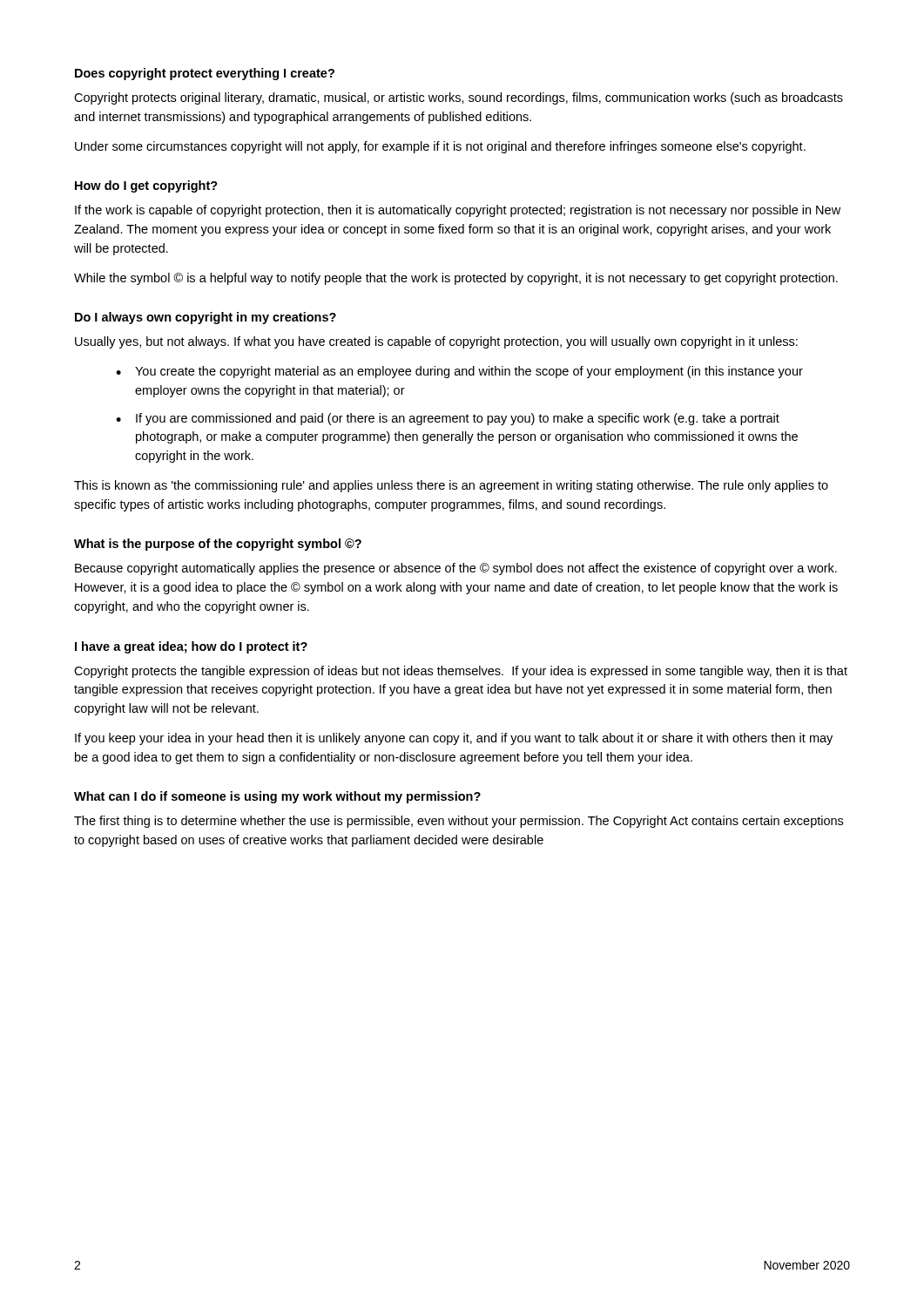Point to the block beginning "This is known as 'the commissioning rule'"
The image size is (924, 1307).
pyautogui.click(x=451, y=495)
